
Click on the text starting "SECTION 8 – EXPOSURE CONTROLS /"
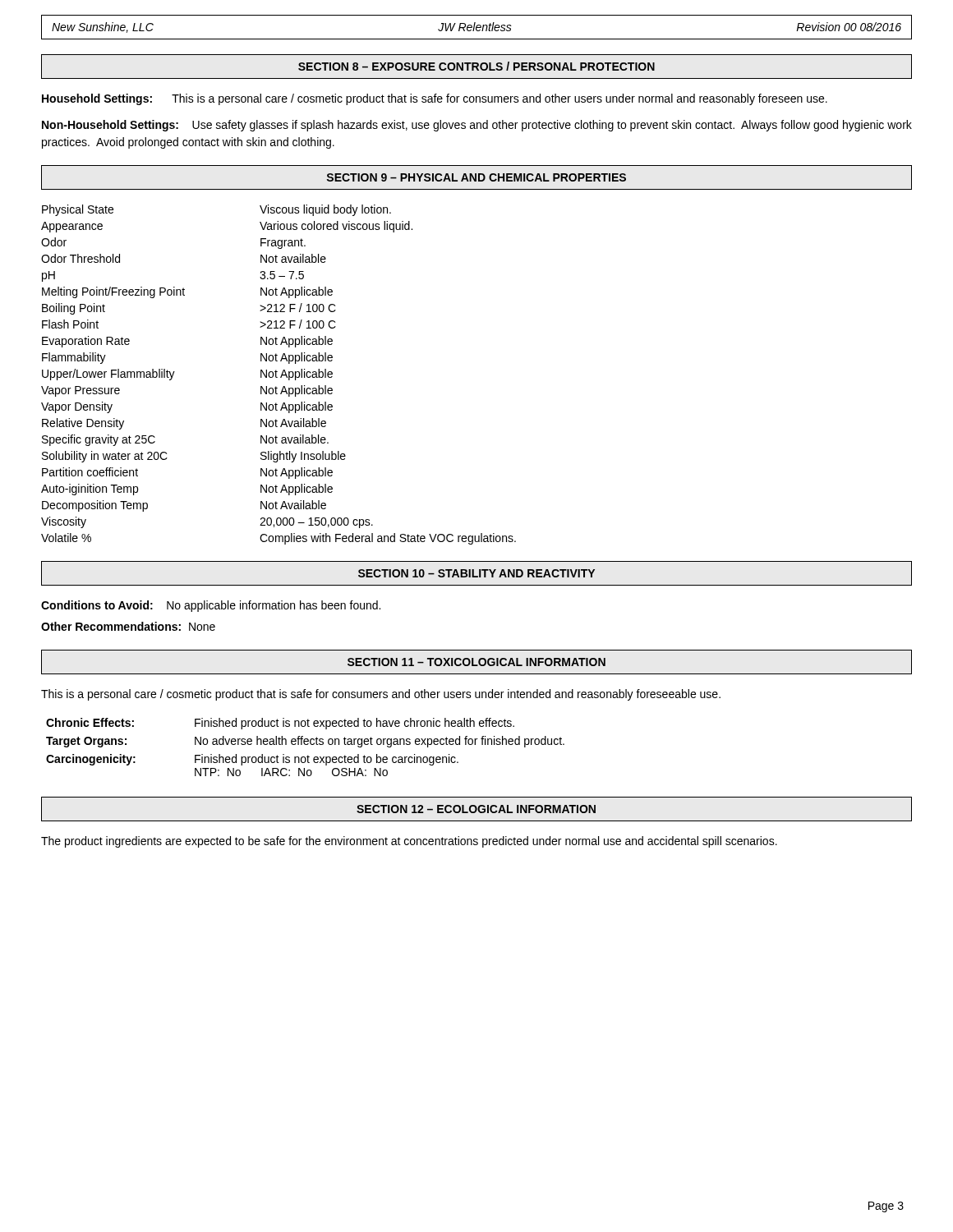(476, 67)
